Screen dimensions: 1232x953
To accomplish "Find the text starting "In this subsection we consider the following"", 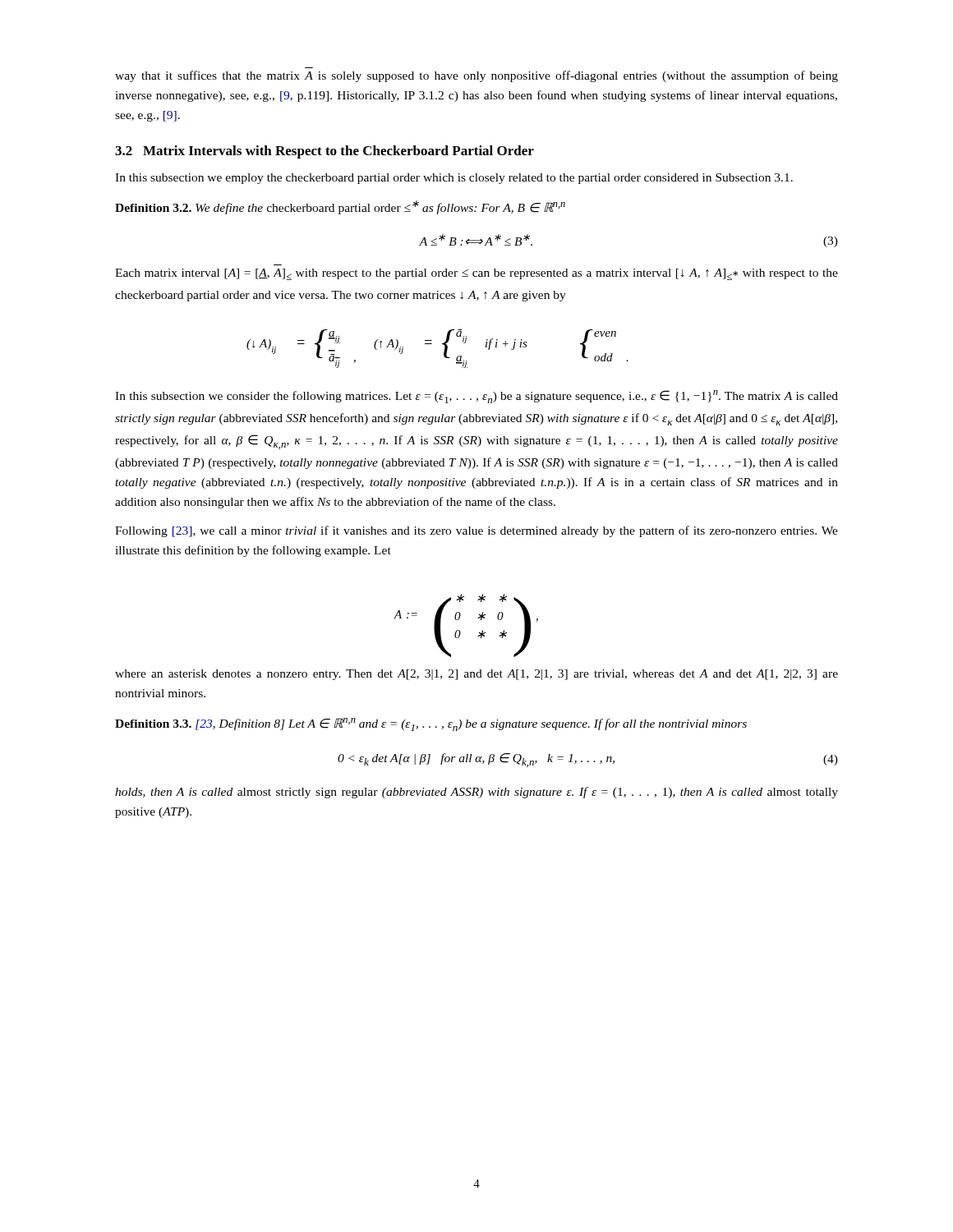I will 476,448.
